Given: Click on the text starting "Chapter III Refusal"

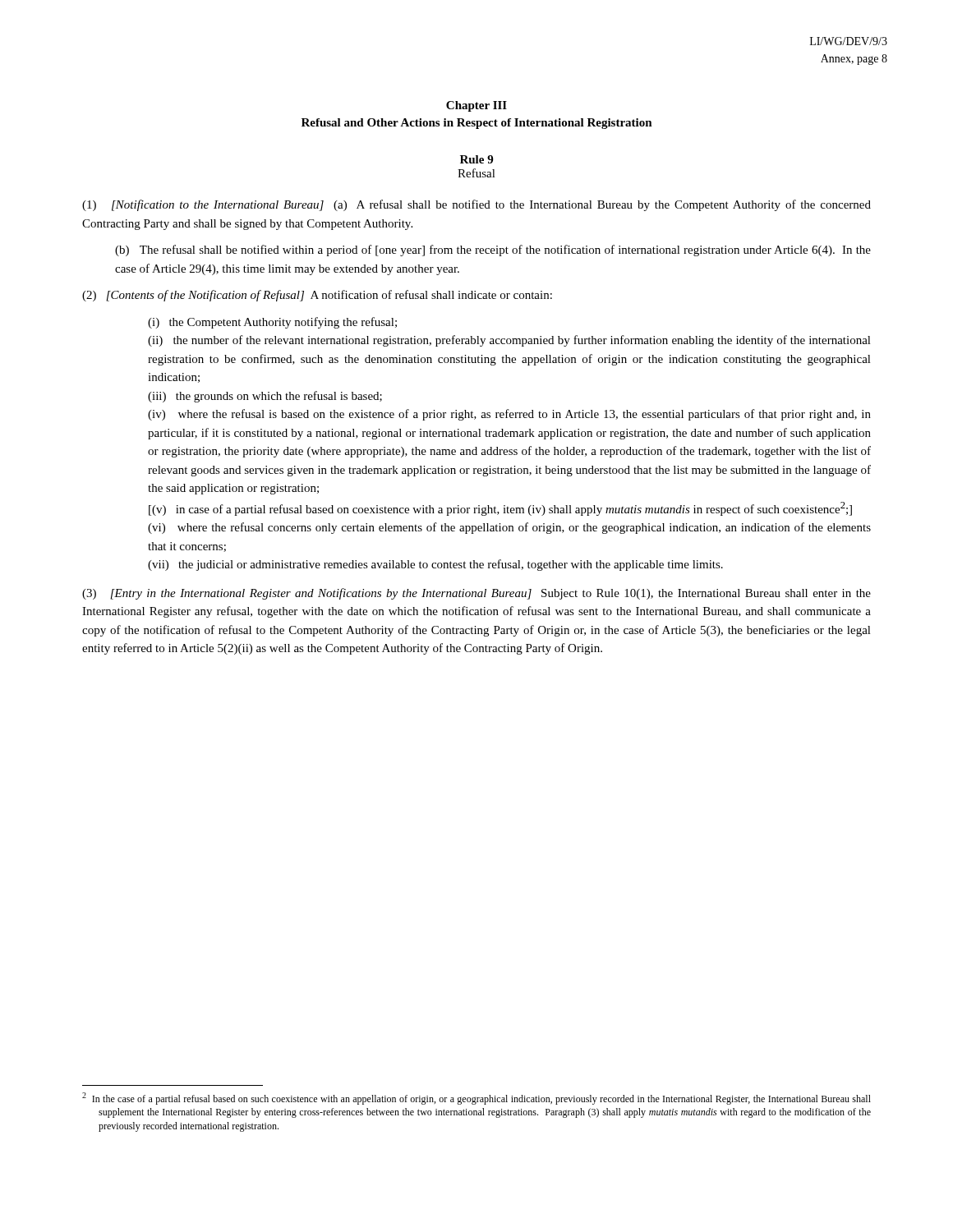Looking at the screenshot, I should (x=476, y=114).
